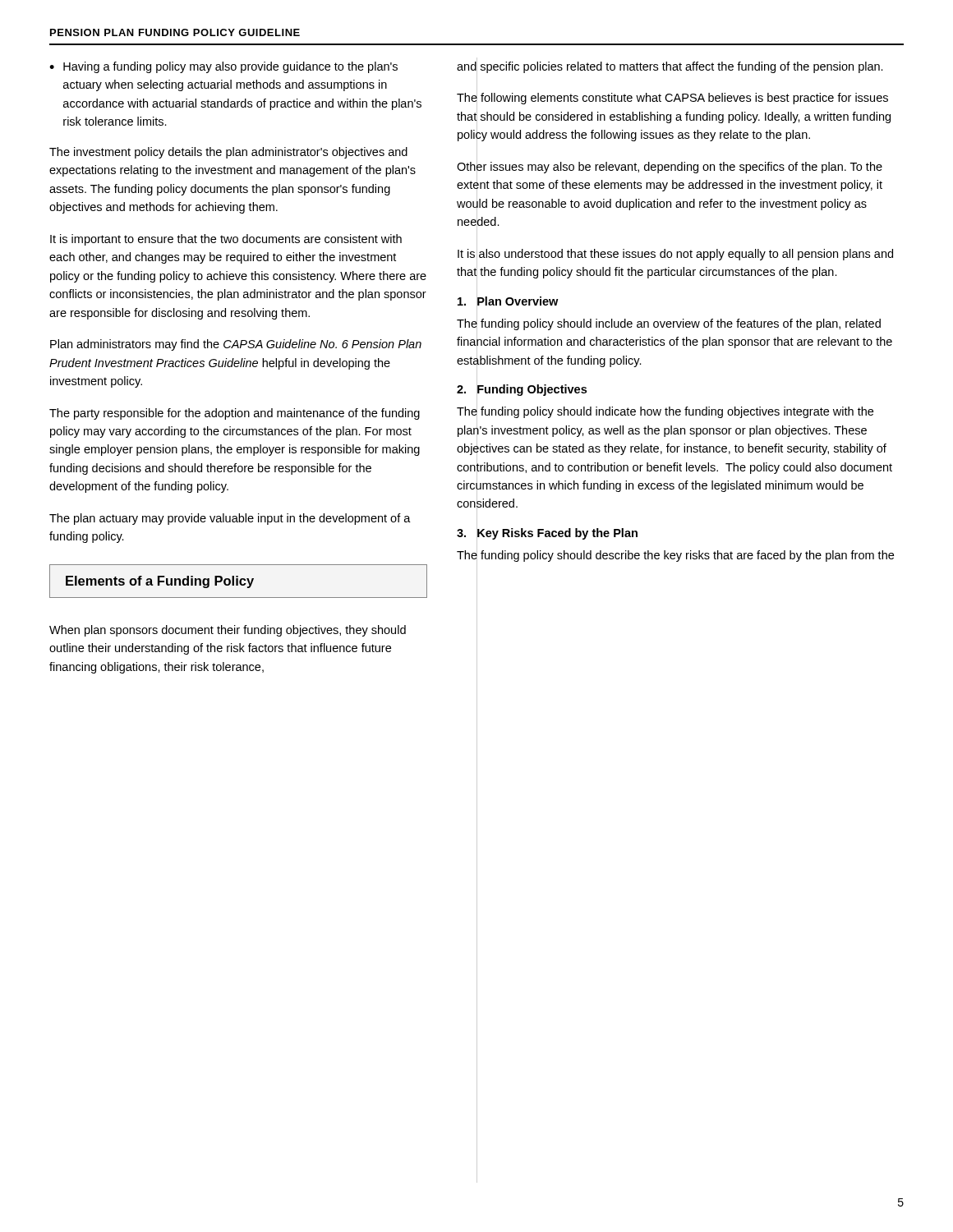This screenshot has width=953, height=1232.
Task: Find the list item containing "• Having a funding policy"
Action: coord(238,94)
